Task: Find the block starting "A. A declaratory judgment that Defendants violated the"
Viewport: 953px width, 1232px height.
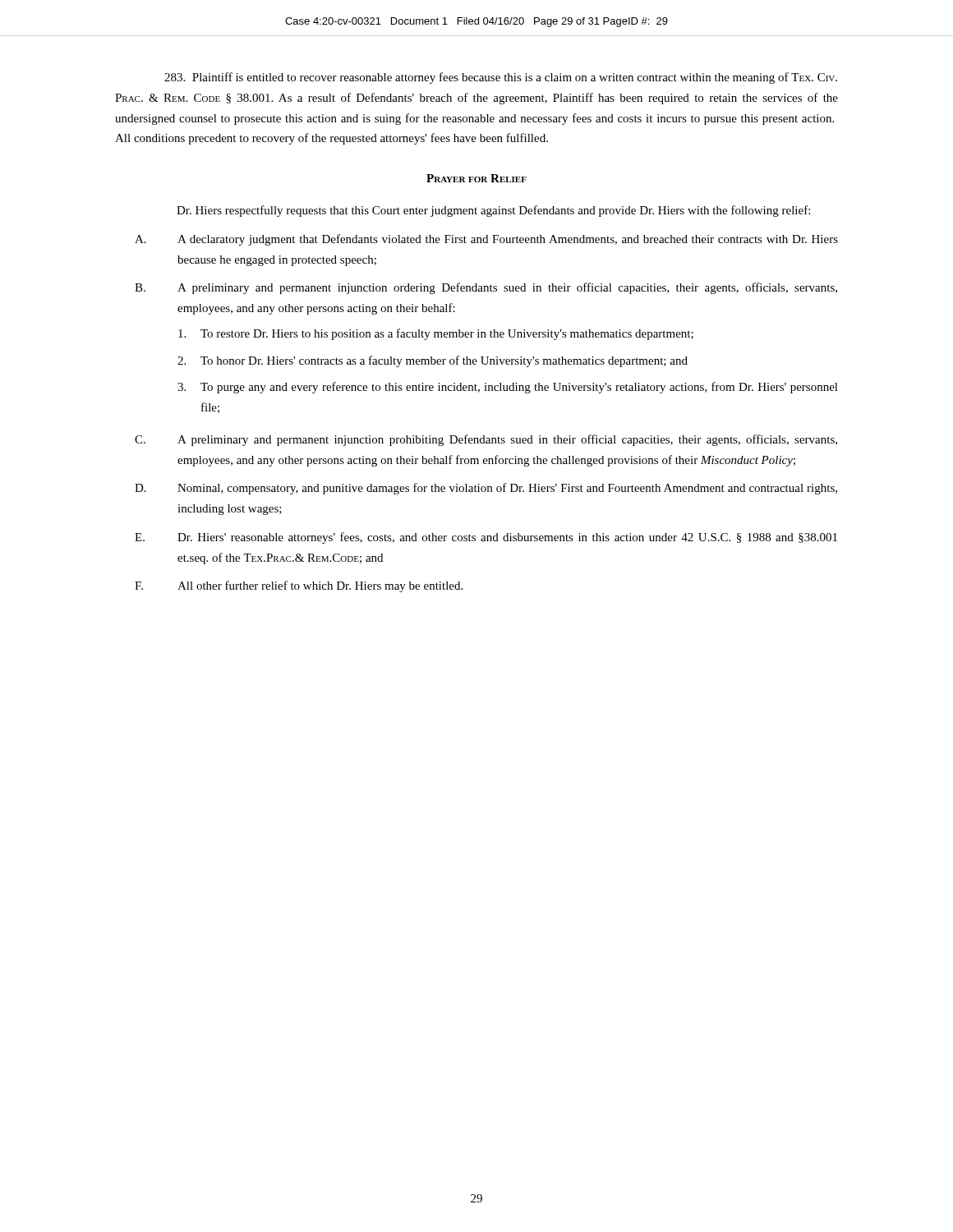Action: click(476, 249)
